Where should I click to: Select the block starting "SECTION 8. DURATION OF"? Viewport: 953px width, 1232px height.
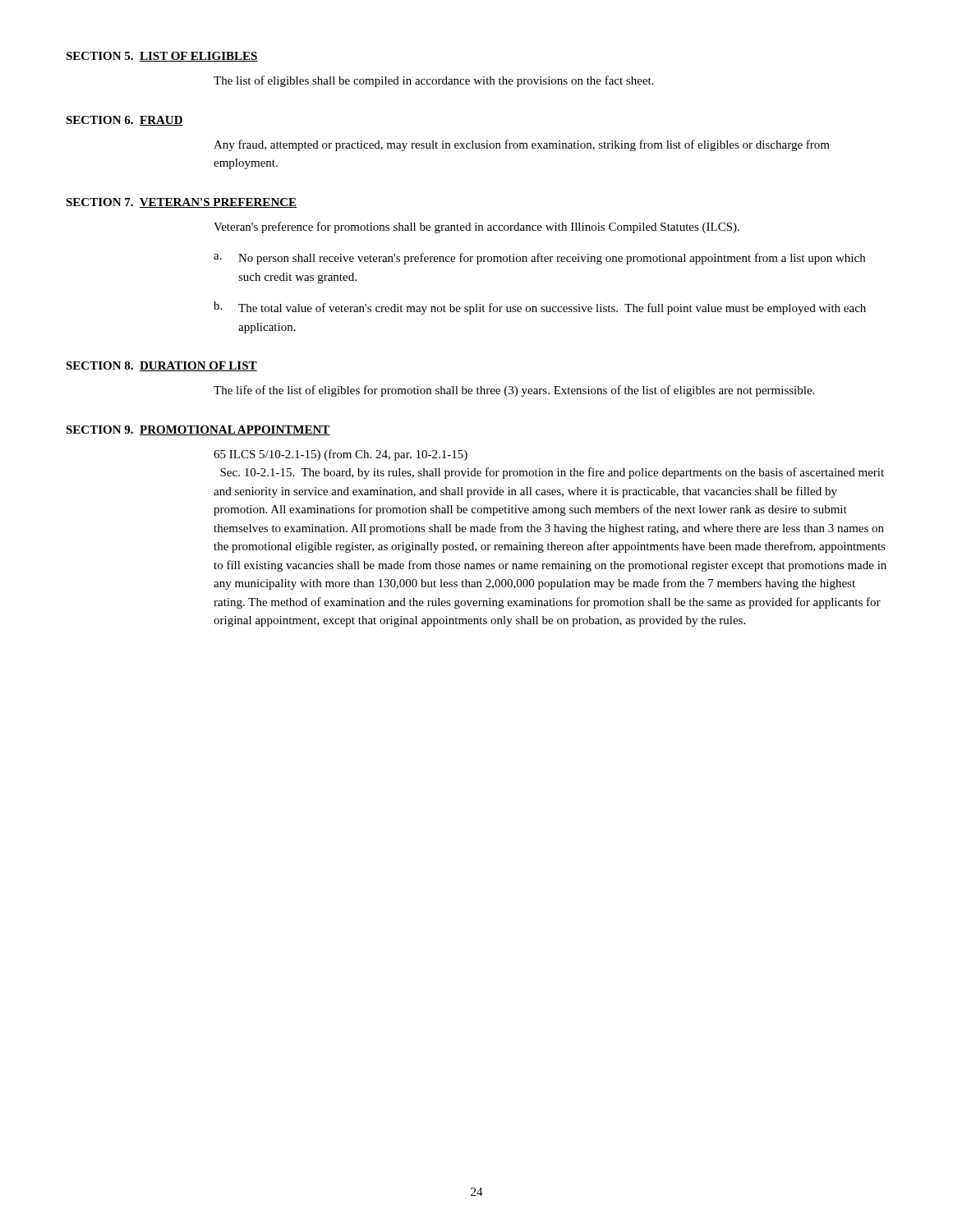(x=161, y=365)
